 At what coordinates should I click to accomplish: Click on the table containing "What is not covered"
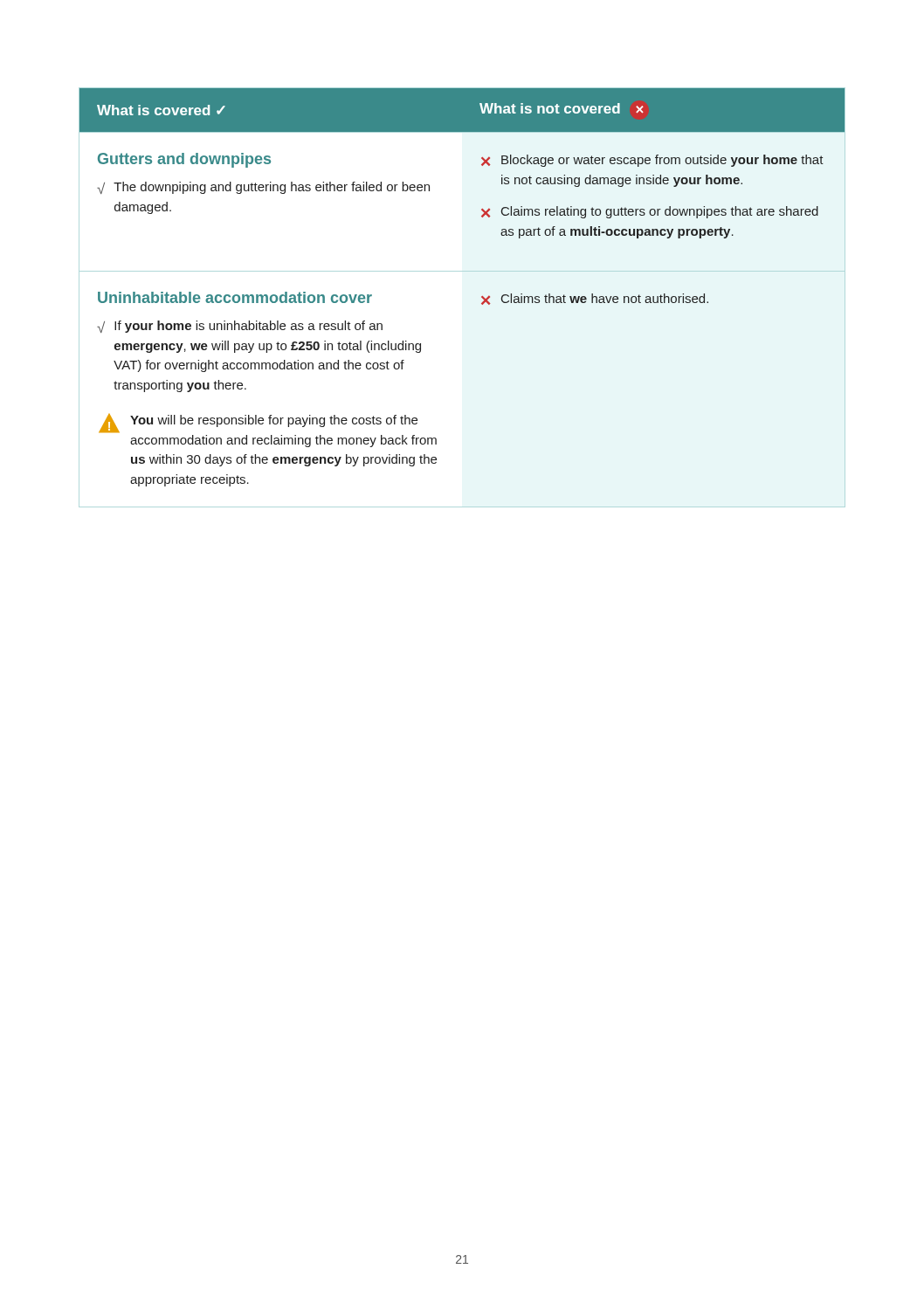coord(462,297)
